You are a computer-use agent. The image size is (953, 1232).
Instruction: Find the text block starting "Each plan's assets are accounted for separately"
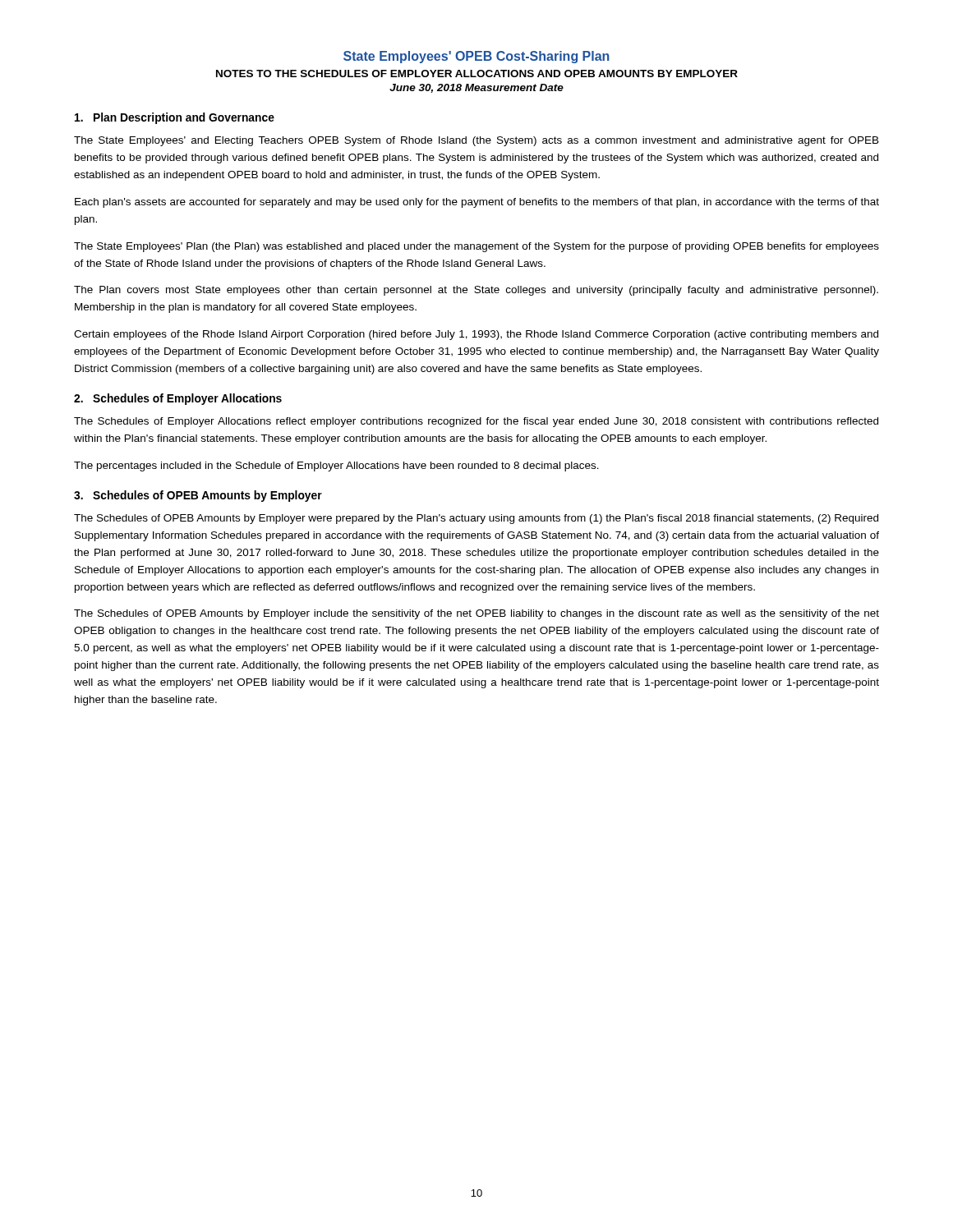tap(476, 210)
